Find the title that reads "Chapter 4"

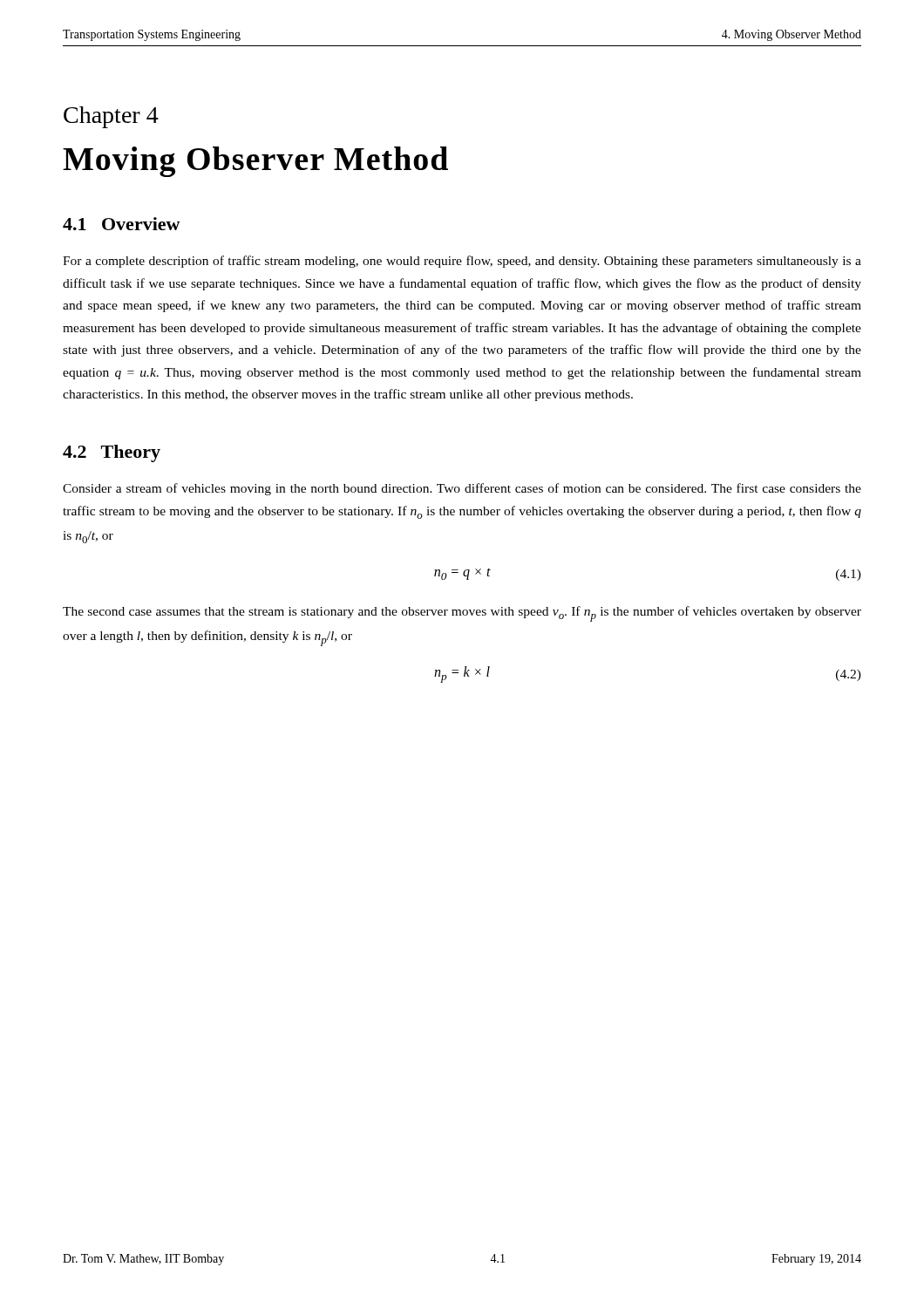point(111,115)
